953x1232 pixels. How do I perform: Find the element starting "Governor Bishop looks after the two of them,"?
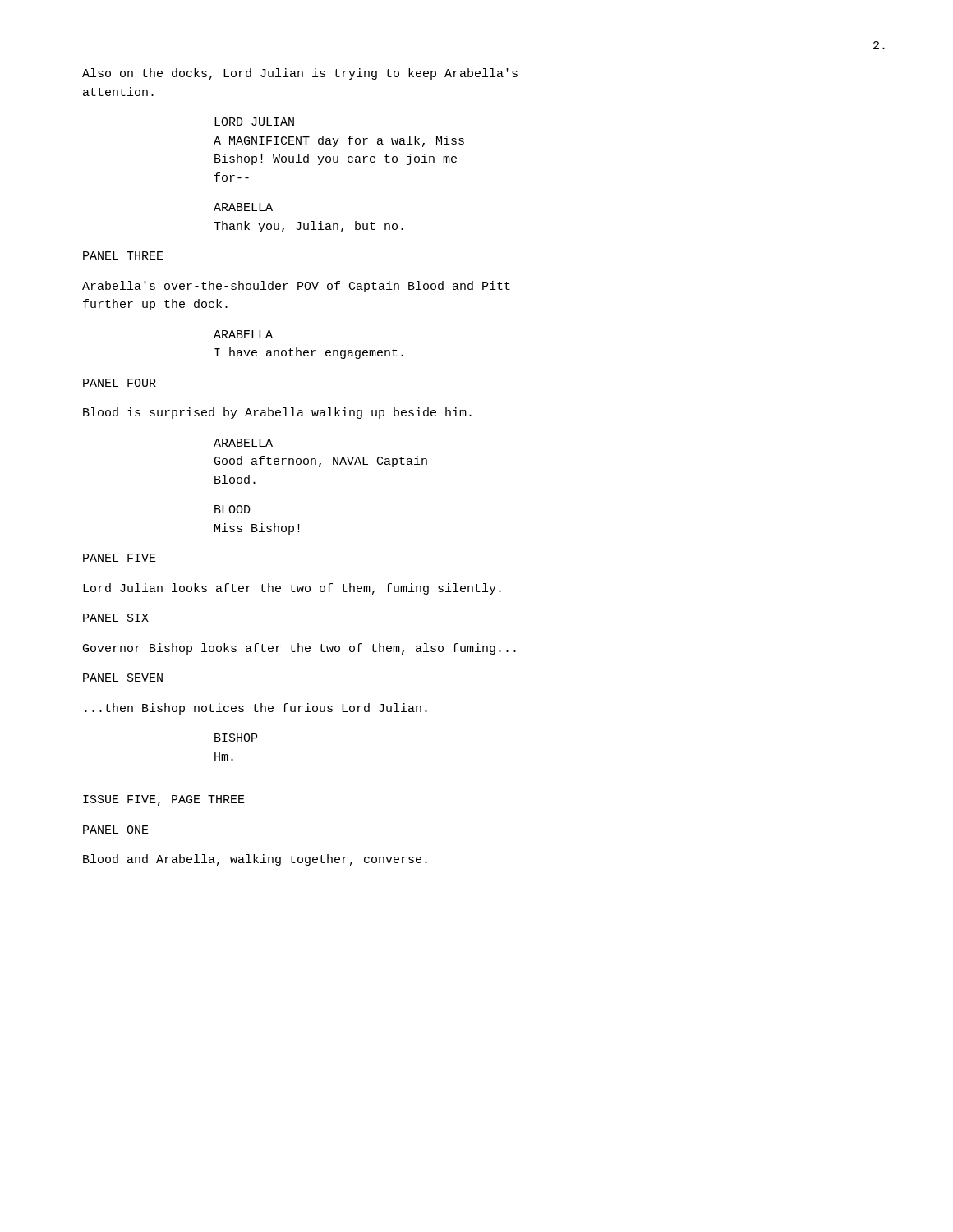[300, 649]
